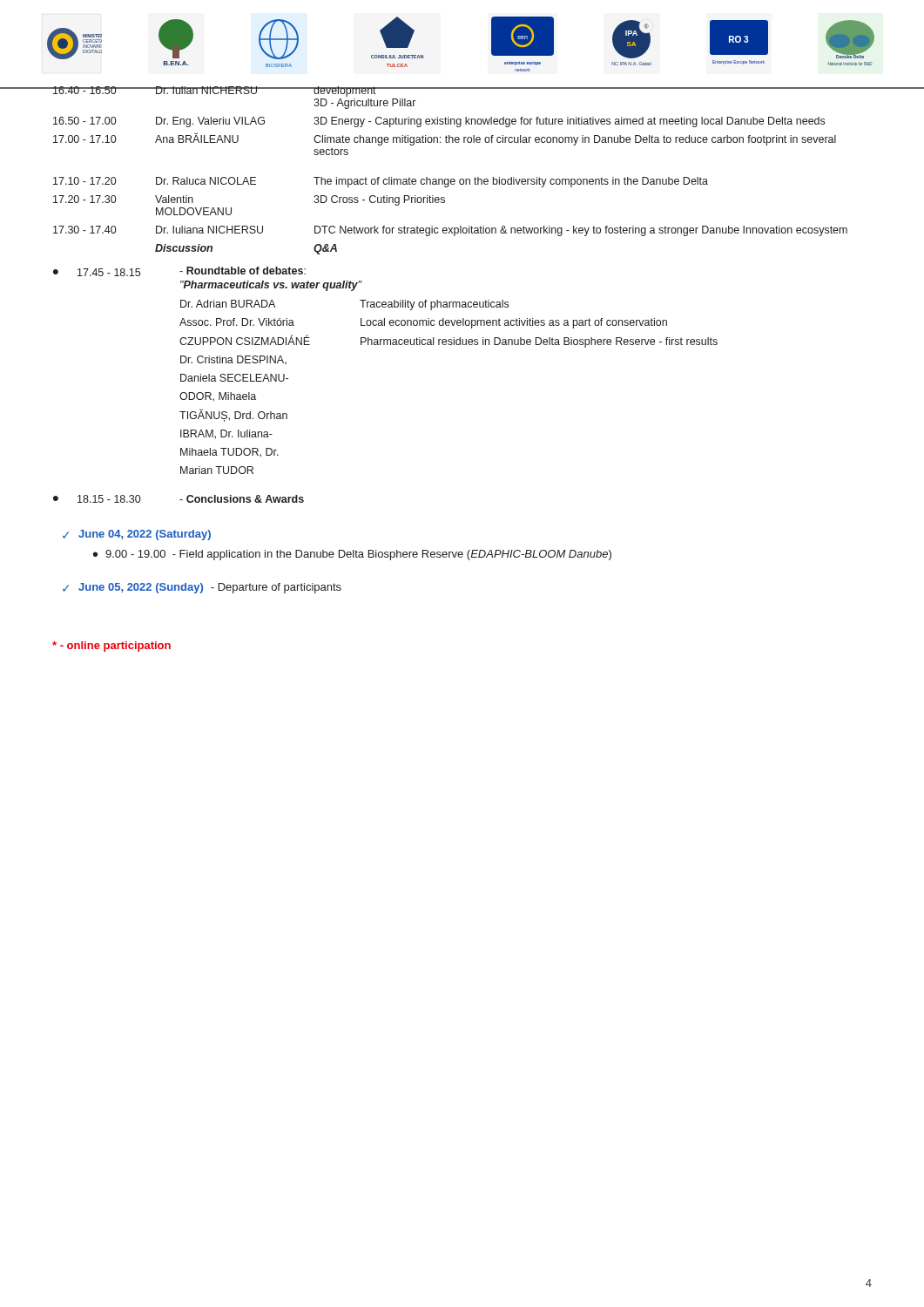Point to the element starting "✓ June 05,"
This screenshot has width=924, height=1307.
201,587
